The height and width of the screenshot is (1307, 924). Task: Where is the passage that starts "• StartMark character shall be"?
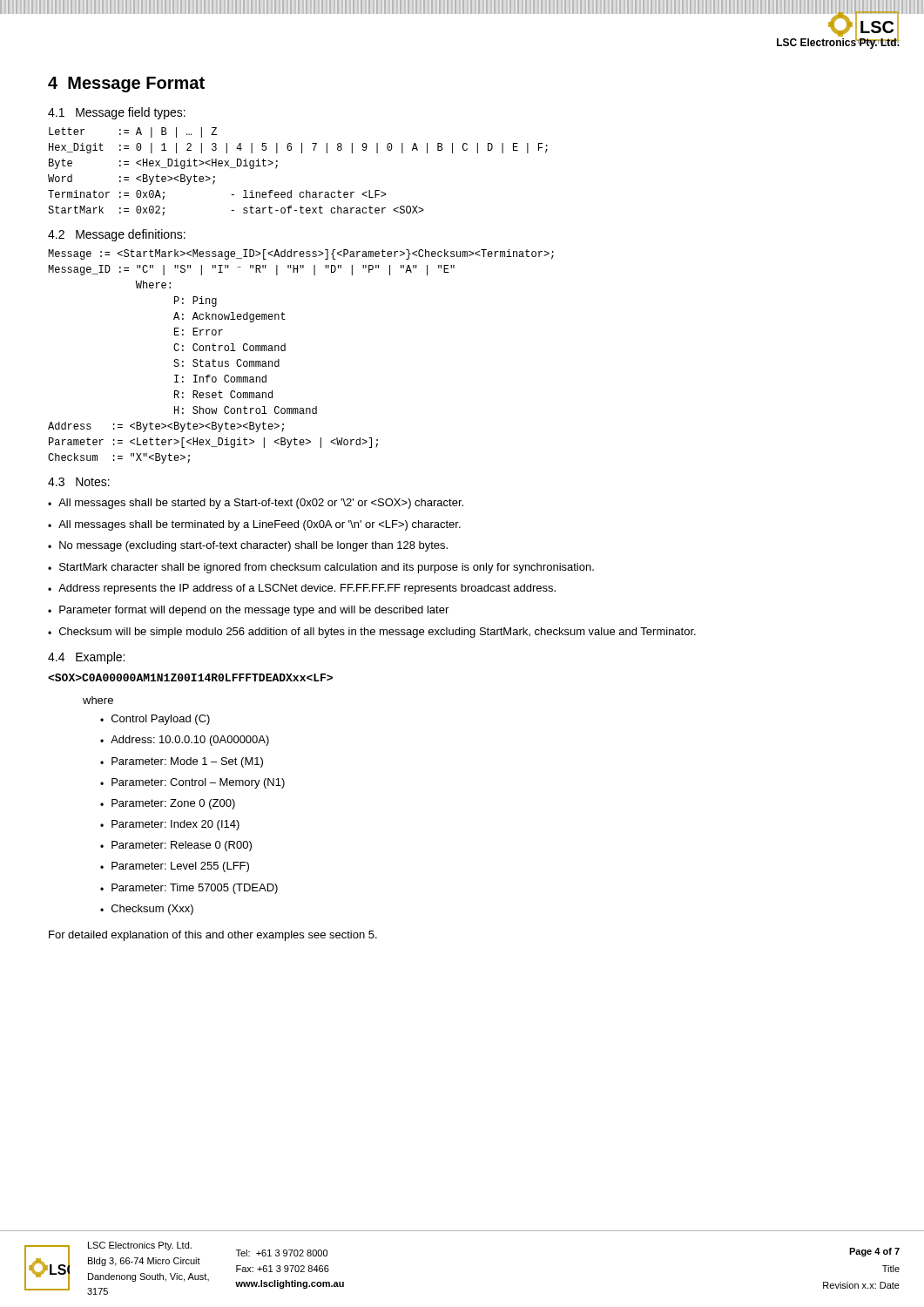(x=321, y=568)
